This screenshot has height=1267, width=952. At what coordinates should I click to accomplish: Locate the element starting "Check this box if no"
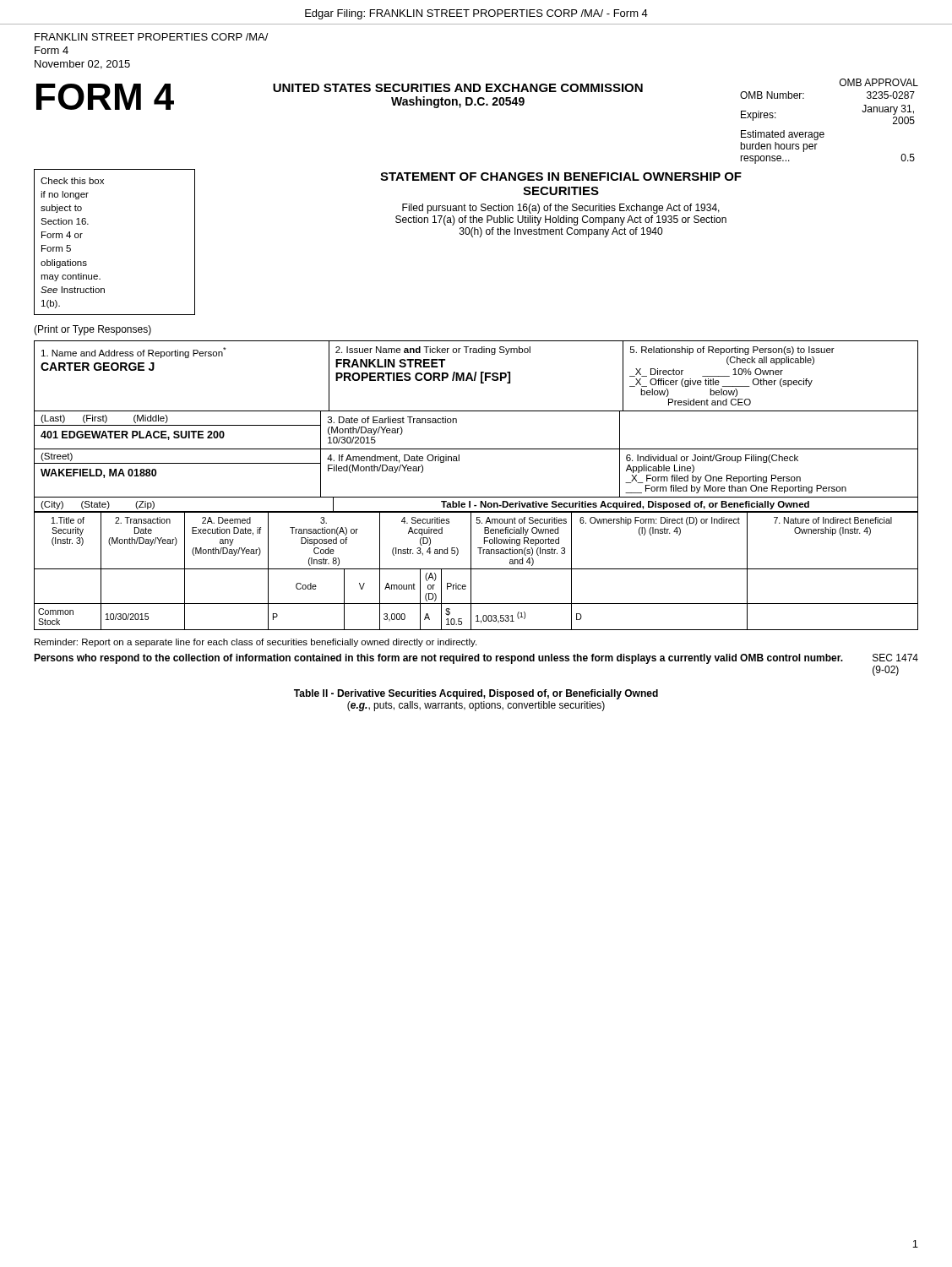[73, 242]
